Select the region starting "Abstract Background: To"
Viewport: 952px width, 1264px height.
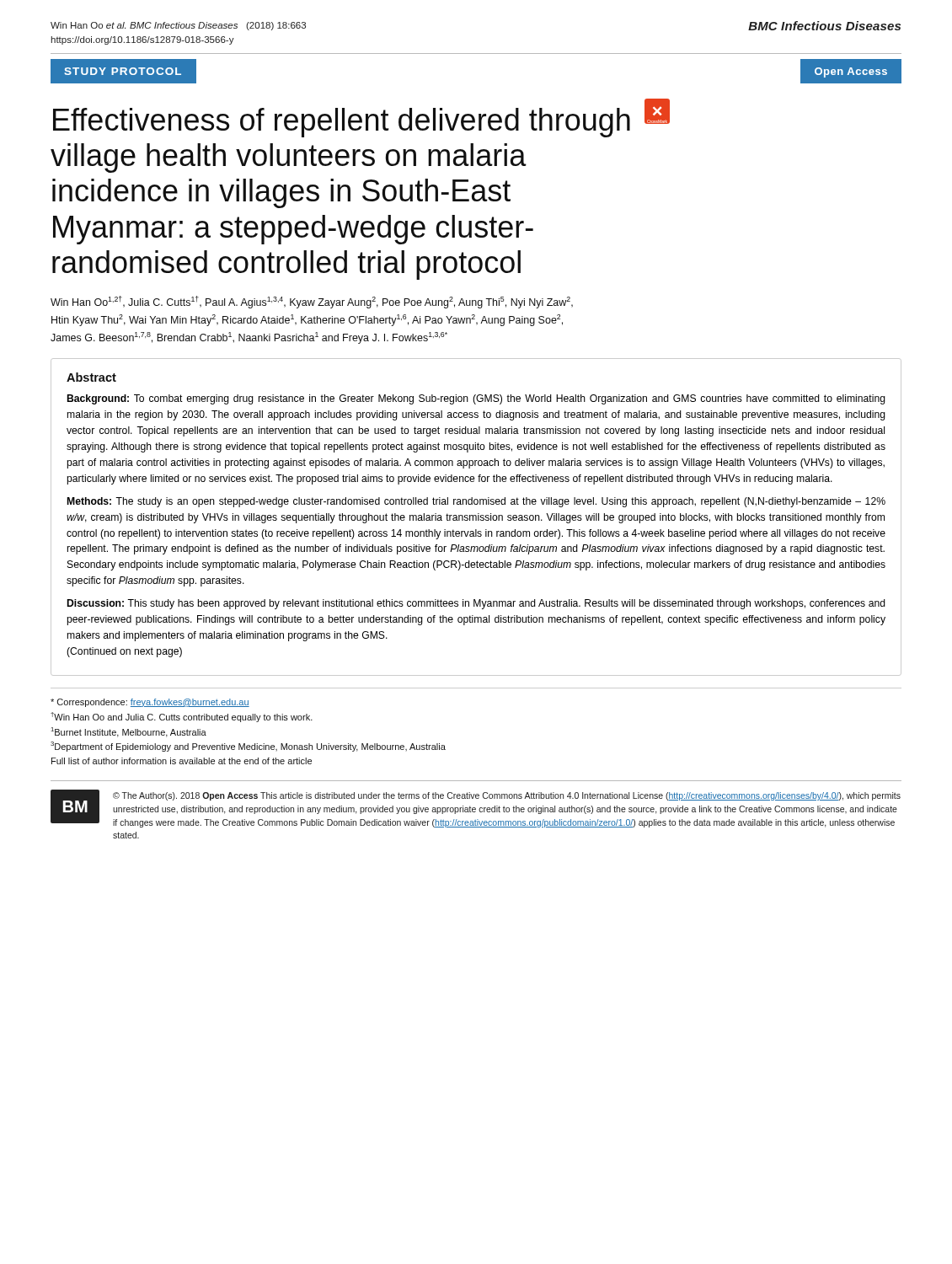point(476,515)
